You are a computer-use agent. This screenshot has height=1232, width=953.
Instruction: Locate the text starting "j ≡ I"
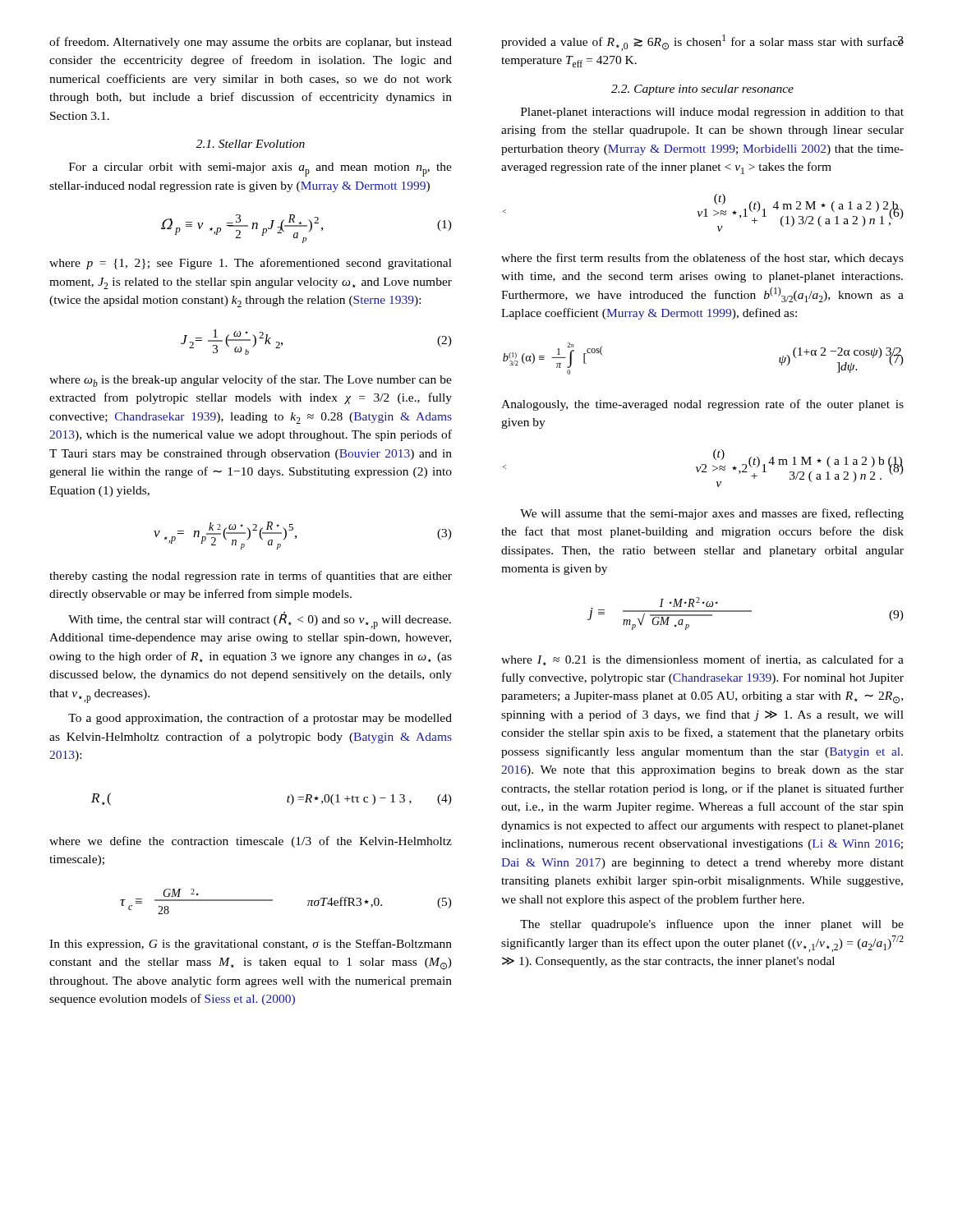pos(746,614)
